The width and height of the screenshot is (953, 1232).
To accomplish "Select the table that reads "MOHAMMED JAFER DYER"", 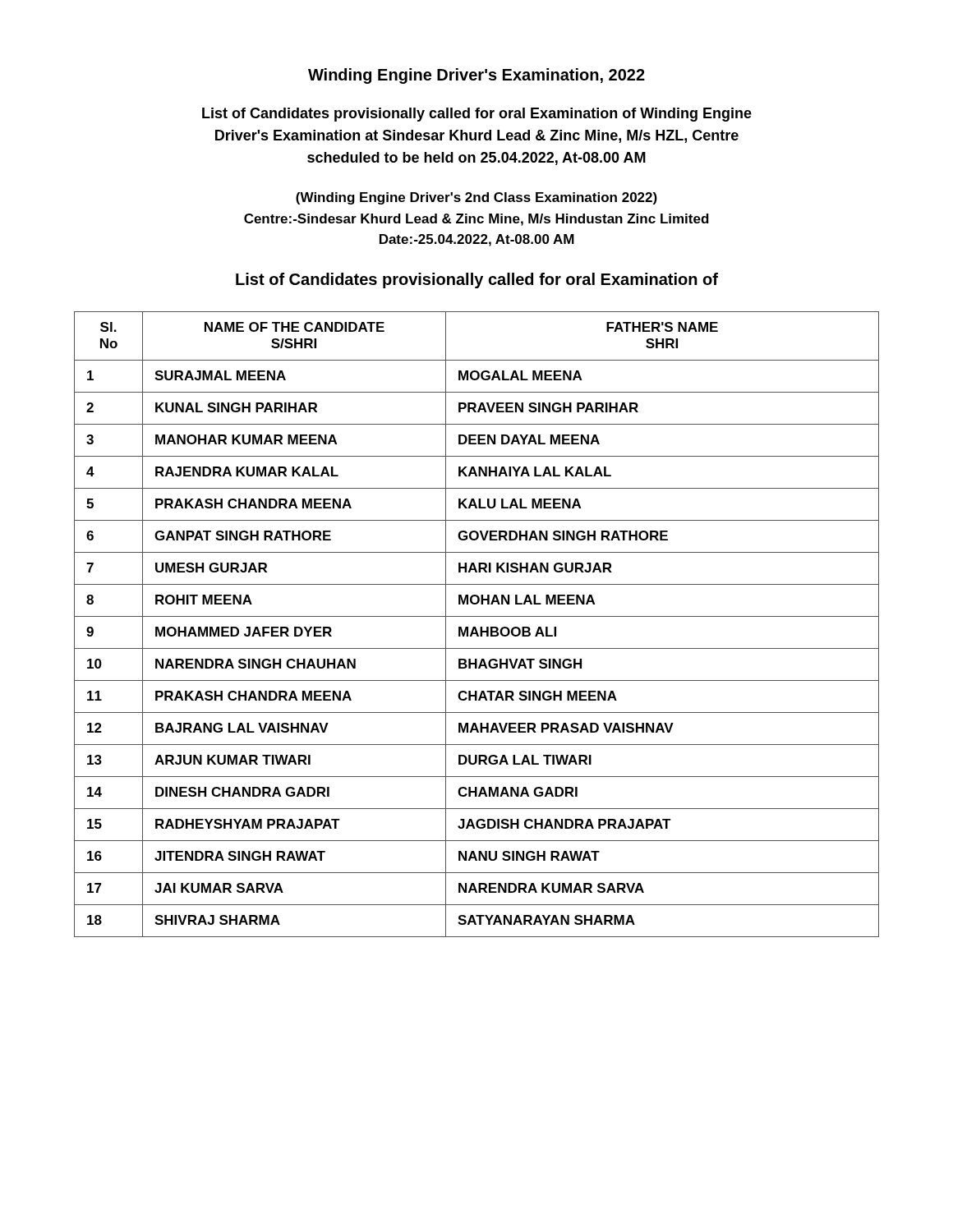I will point(476,624).
